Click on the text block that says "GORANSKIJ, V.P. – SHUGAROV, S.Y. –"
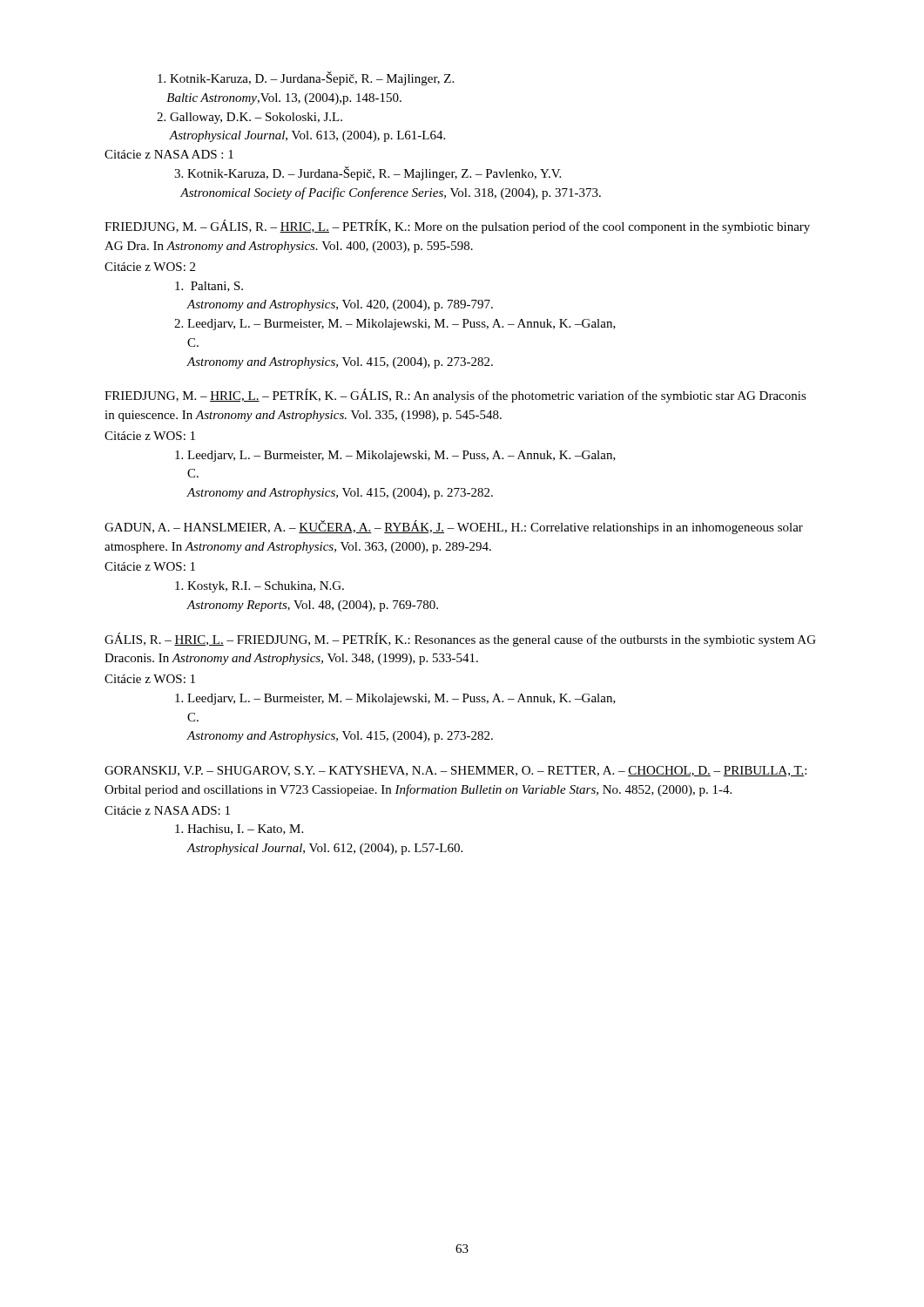This screenshot has width=924, height=1307. point(456,780)
